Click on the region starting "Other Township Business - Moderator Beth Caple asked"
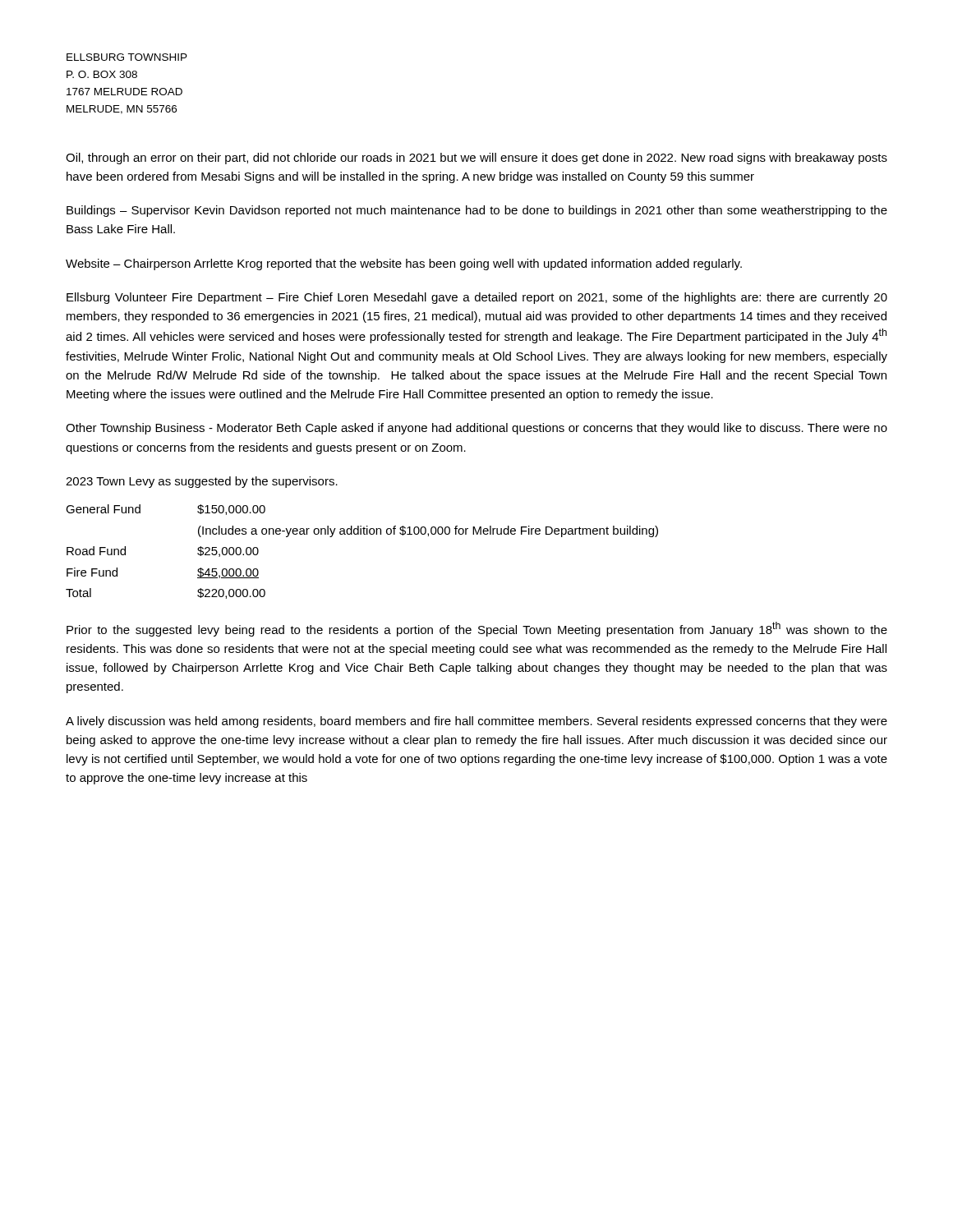 (476, 437)
